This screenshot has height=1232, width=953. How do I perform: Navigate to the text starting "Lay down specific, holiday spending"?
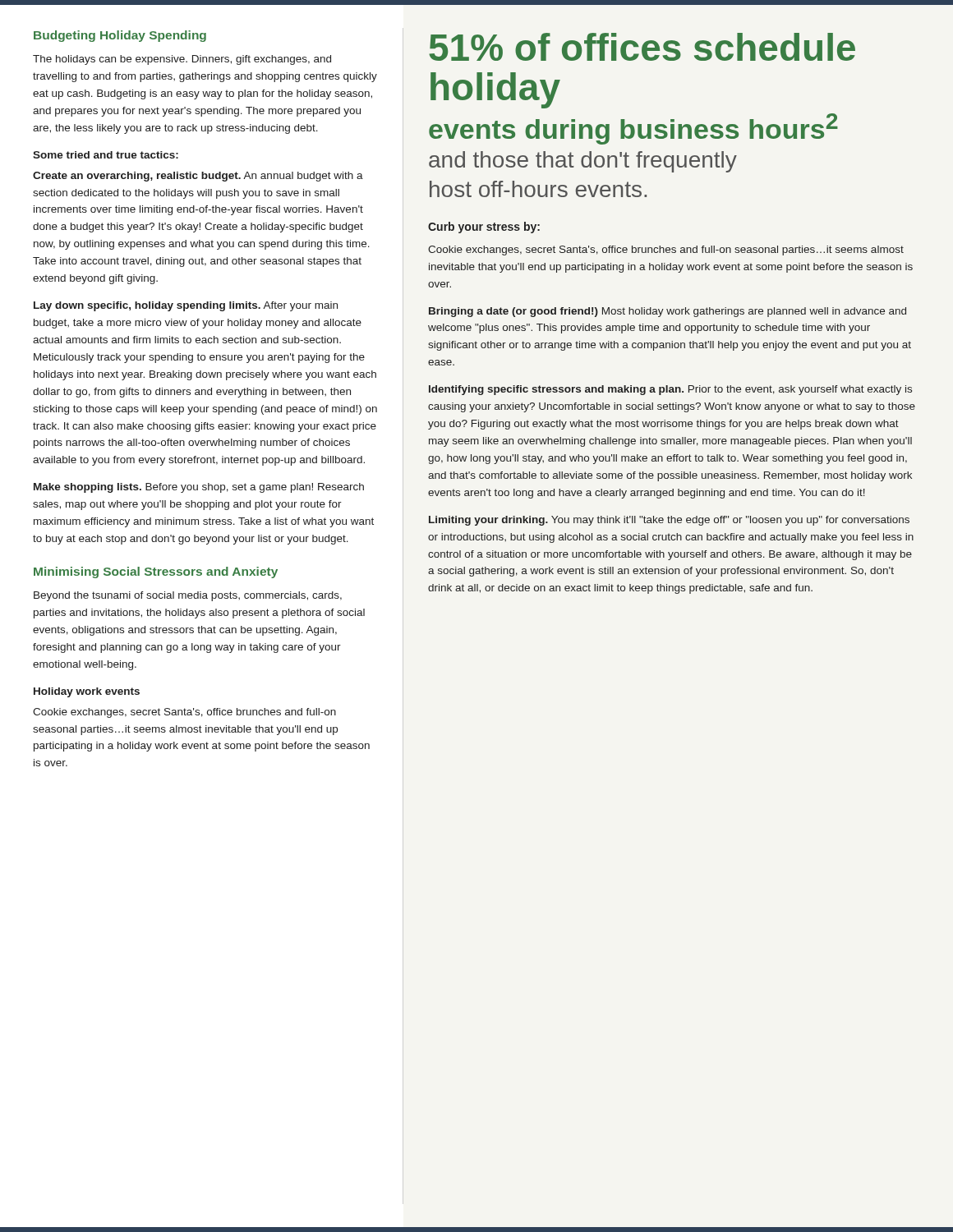pos(205,382)
